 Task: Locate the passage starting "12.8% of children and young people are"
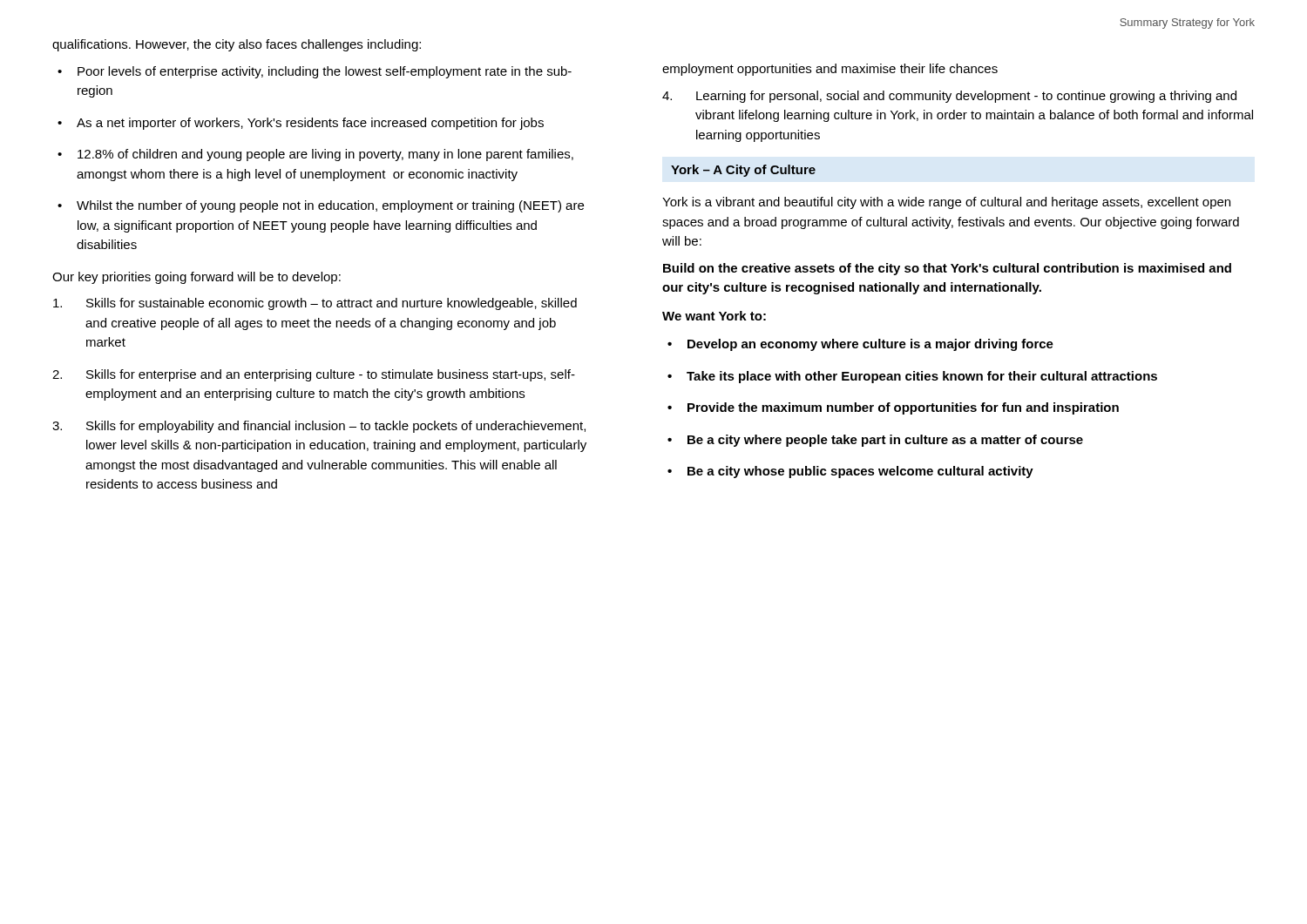pos(325,164)
